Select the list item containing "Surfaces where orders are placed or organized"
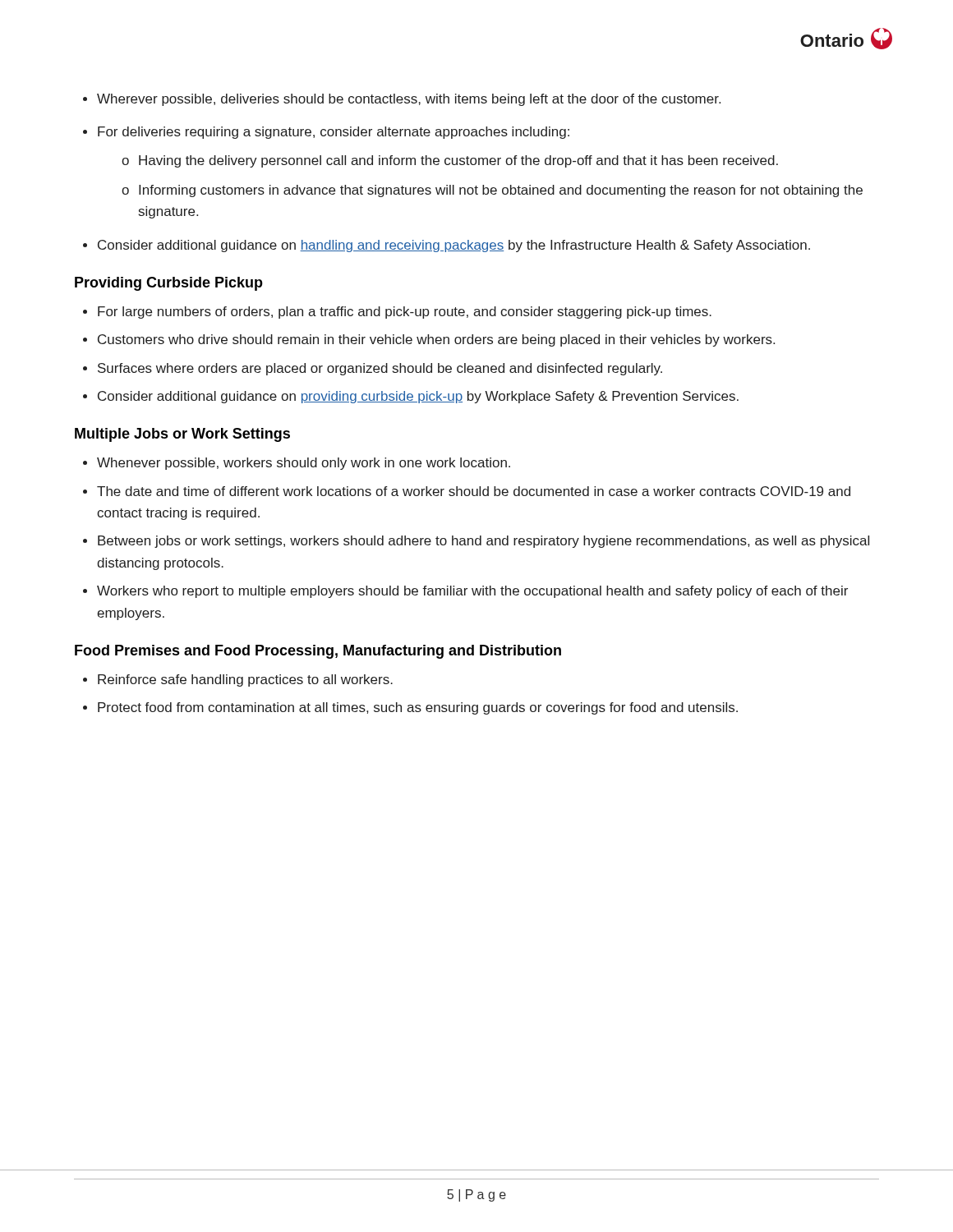 (x=476, y=369)
